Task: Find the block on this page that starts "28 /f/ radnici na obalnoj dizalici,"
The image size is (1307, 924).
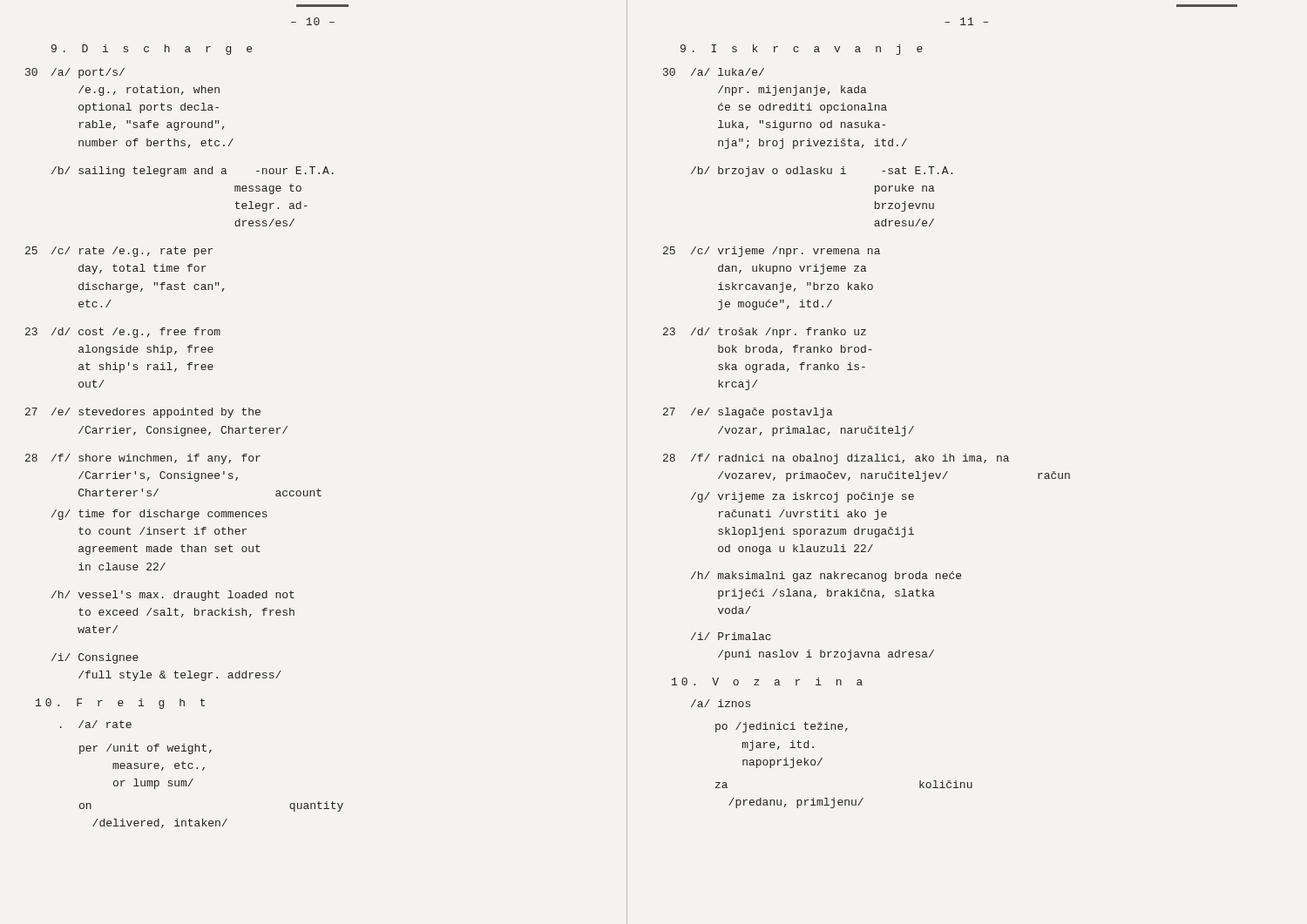Action: pyautogui.click(x=866, y=467)
